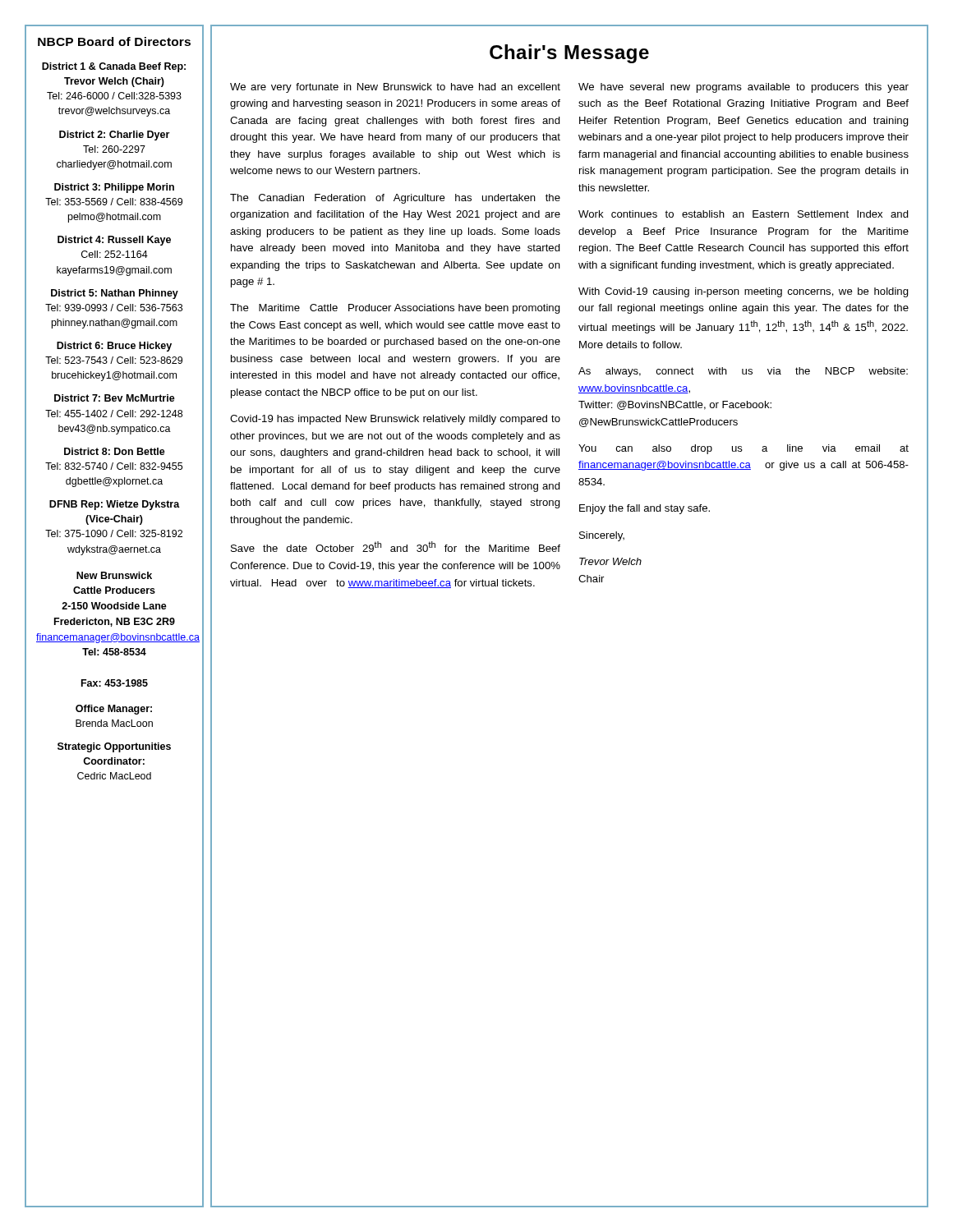
Task: Point to the block beginning "DFNB Rep: Wietze Dykstra (Vice-Chair) Tel: 375-1090"
Action: pyautogui.click(x=114, y=526)
